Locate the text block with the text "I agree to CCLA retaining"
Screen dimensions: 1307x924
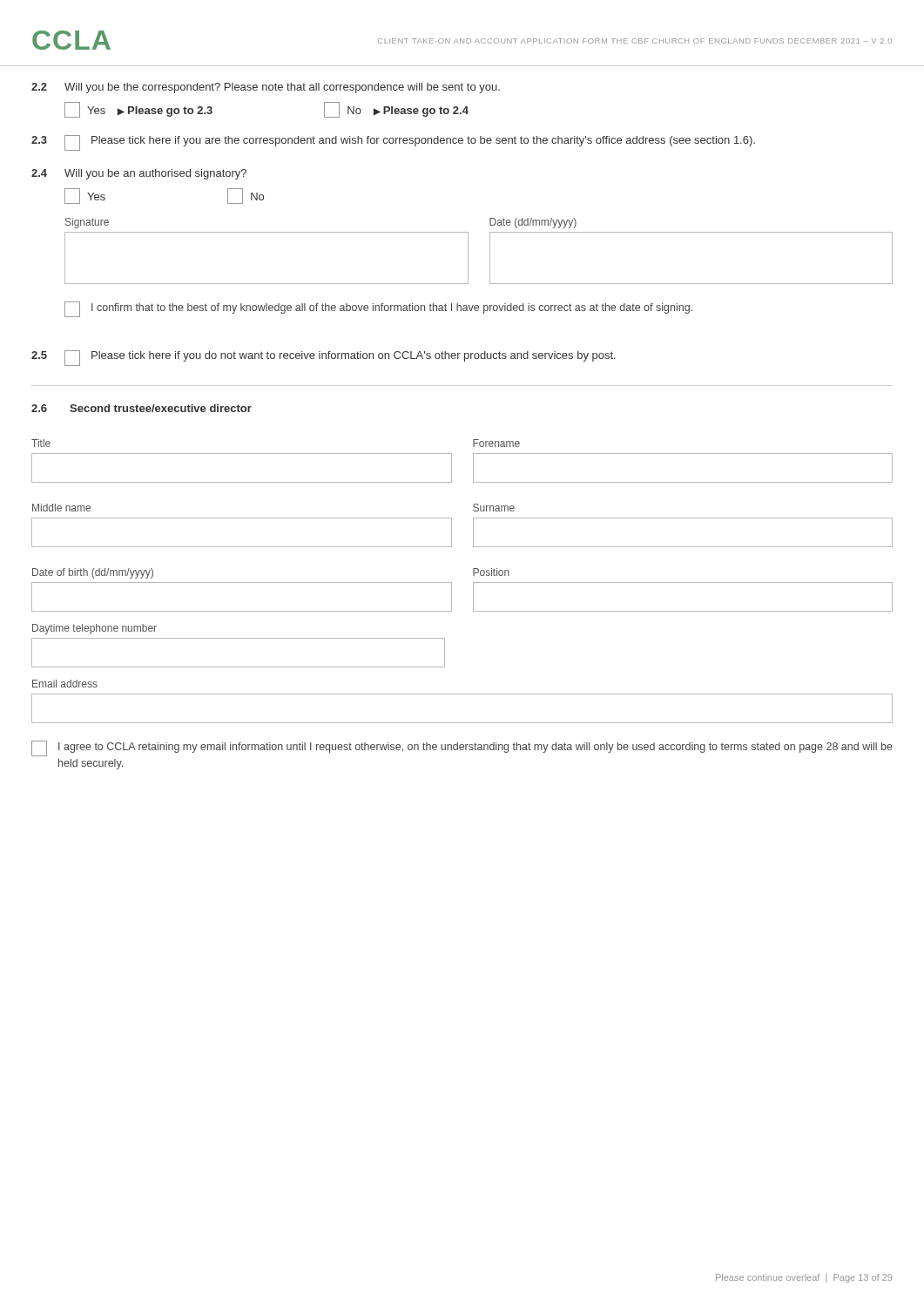(462, 755)
